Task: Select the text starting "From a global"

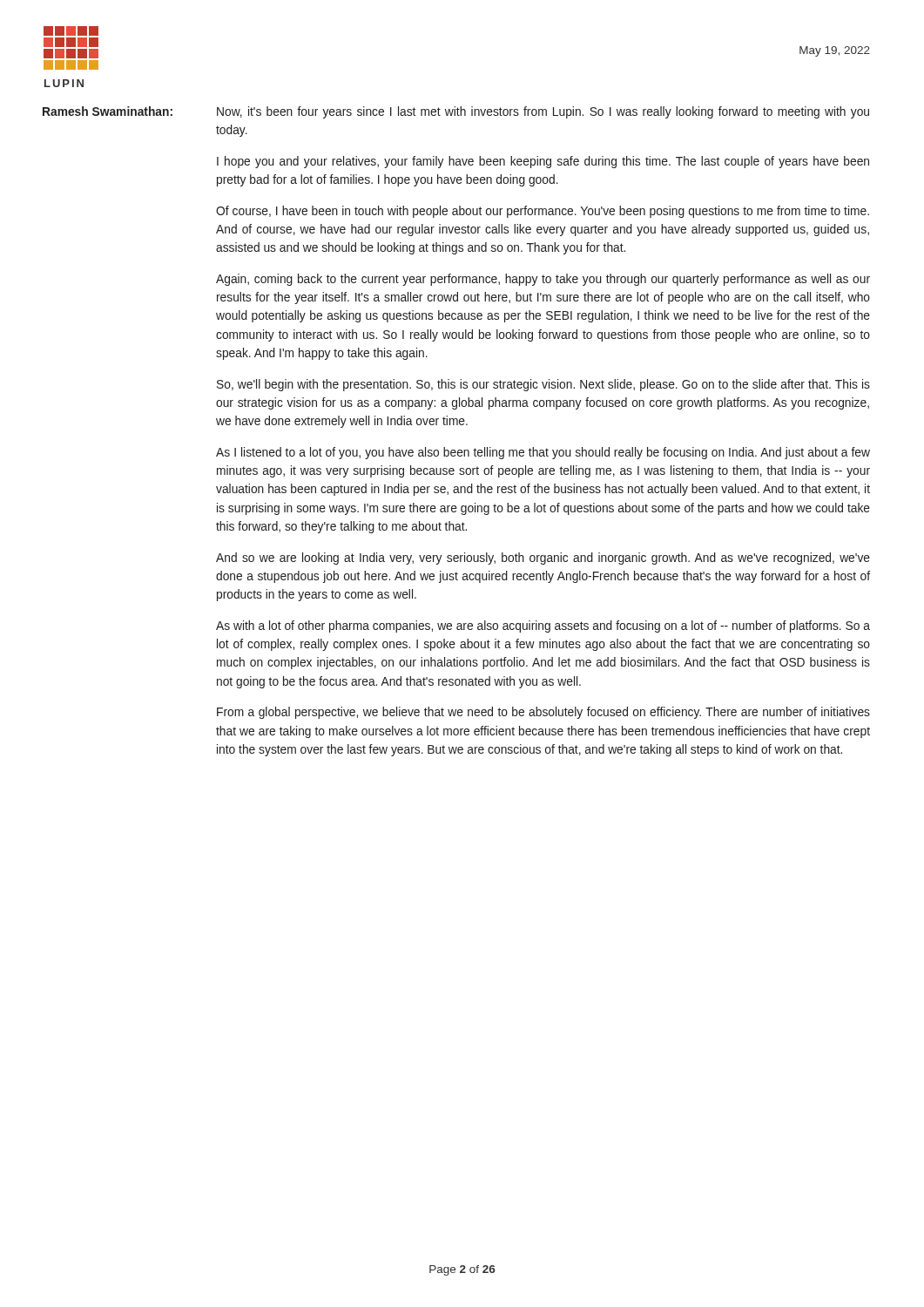Action: point(543,731)
